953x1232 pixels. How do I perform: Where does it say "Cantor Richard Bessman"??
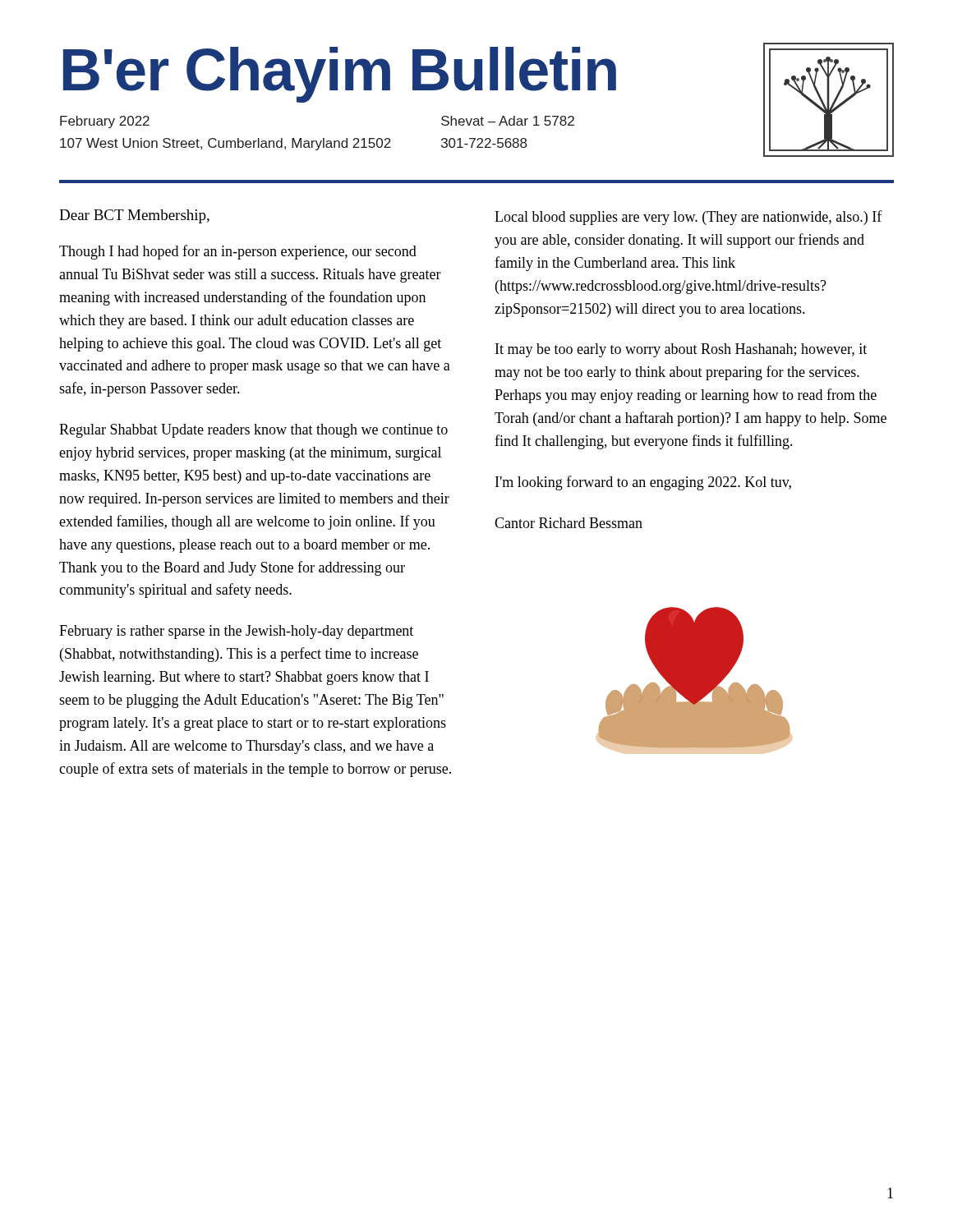(x=569, y=523)
